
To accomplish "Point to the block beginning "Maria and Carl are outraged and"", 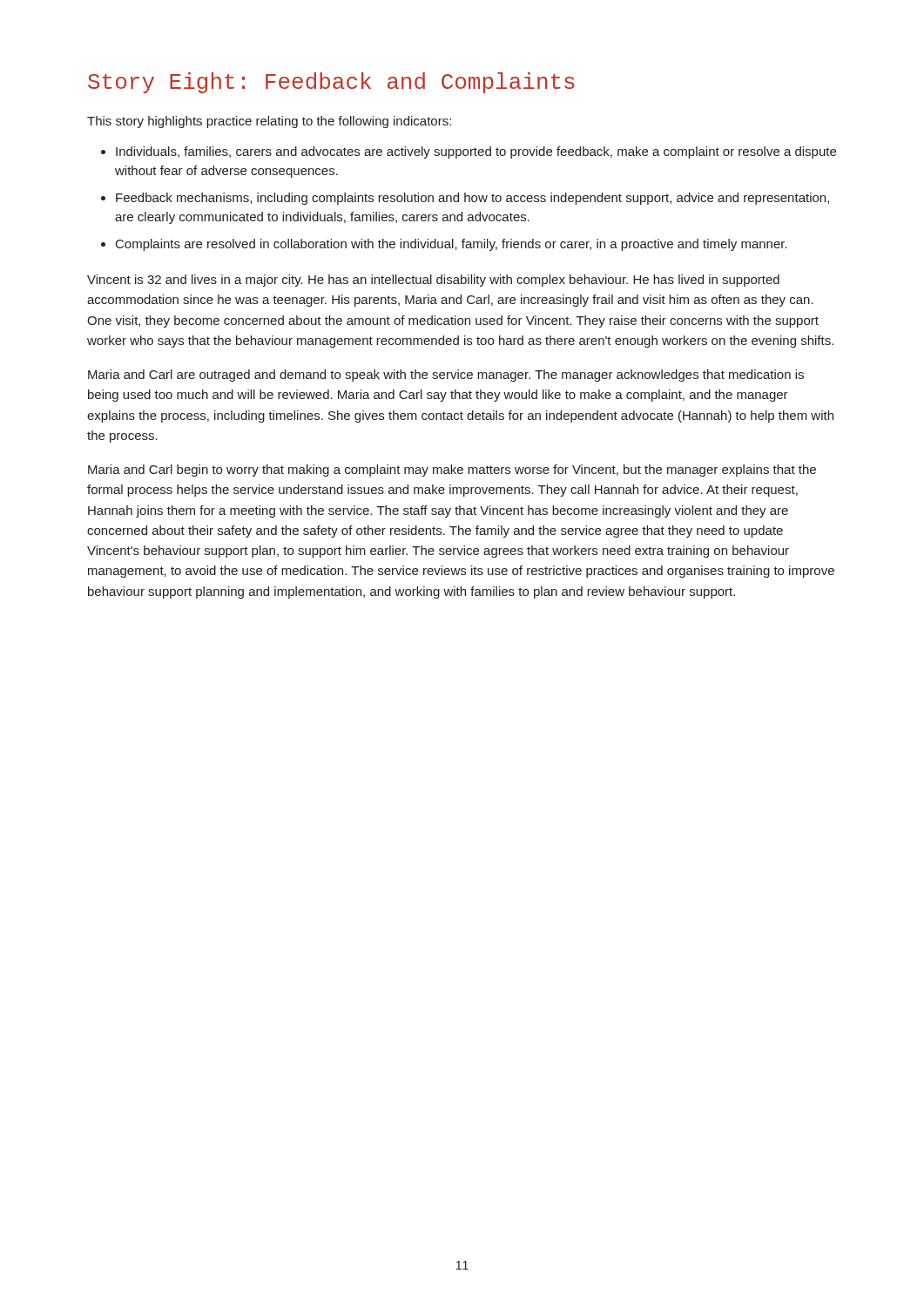I will (x=462, y=405).
